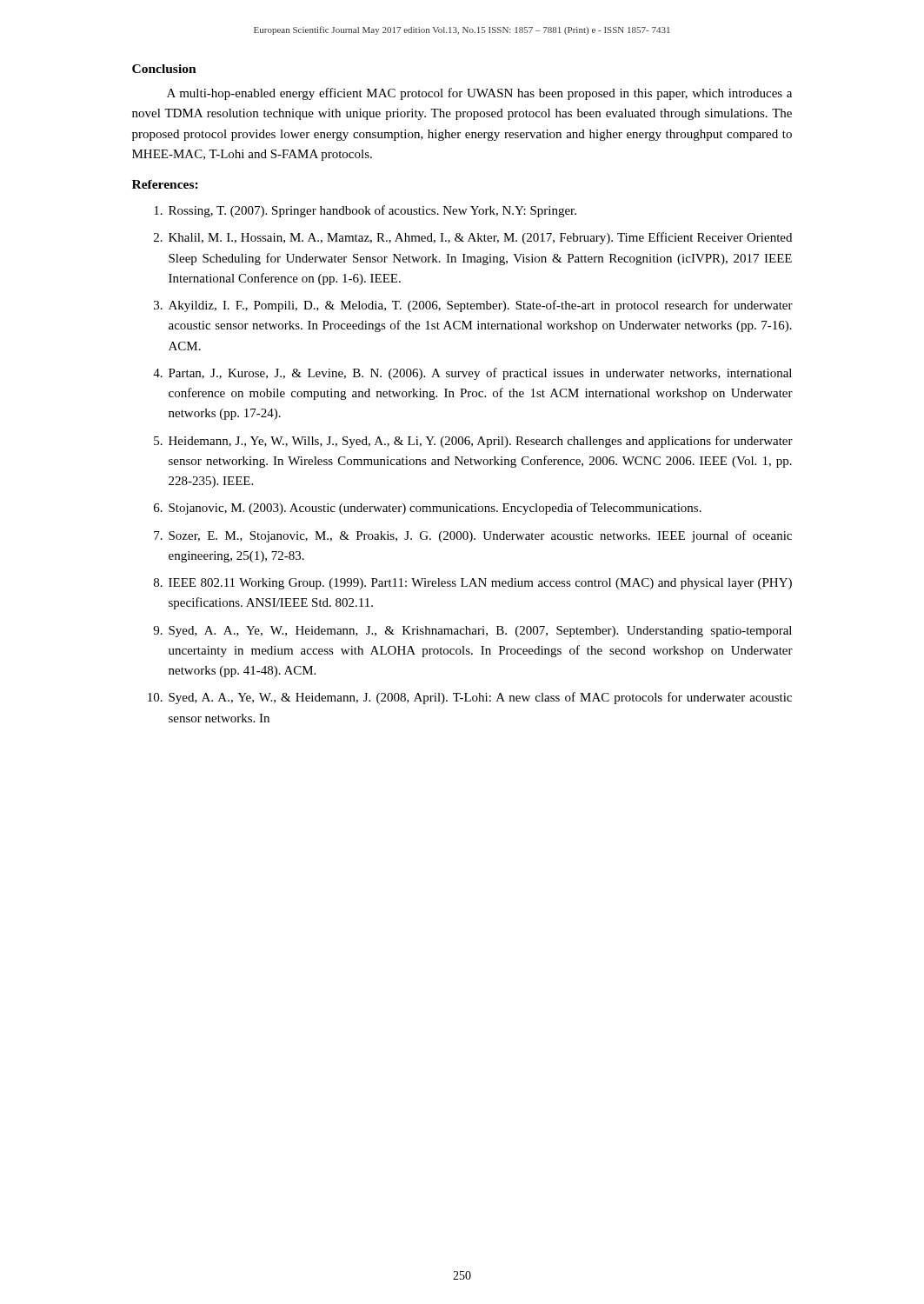
Task: Locate the block starting "7. Sozer, E. M., Stojanovic,"
Action: tap(462, 546)
